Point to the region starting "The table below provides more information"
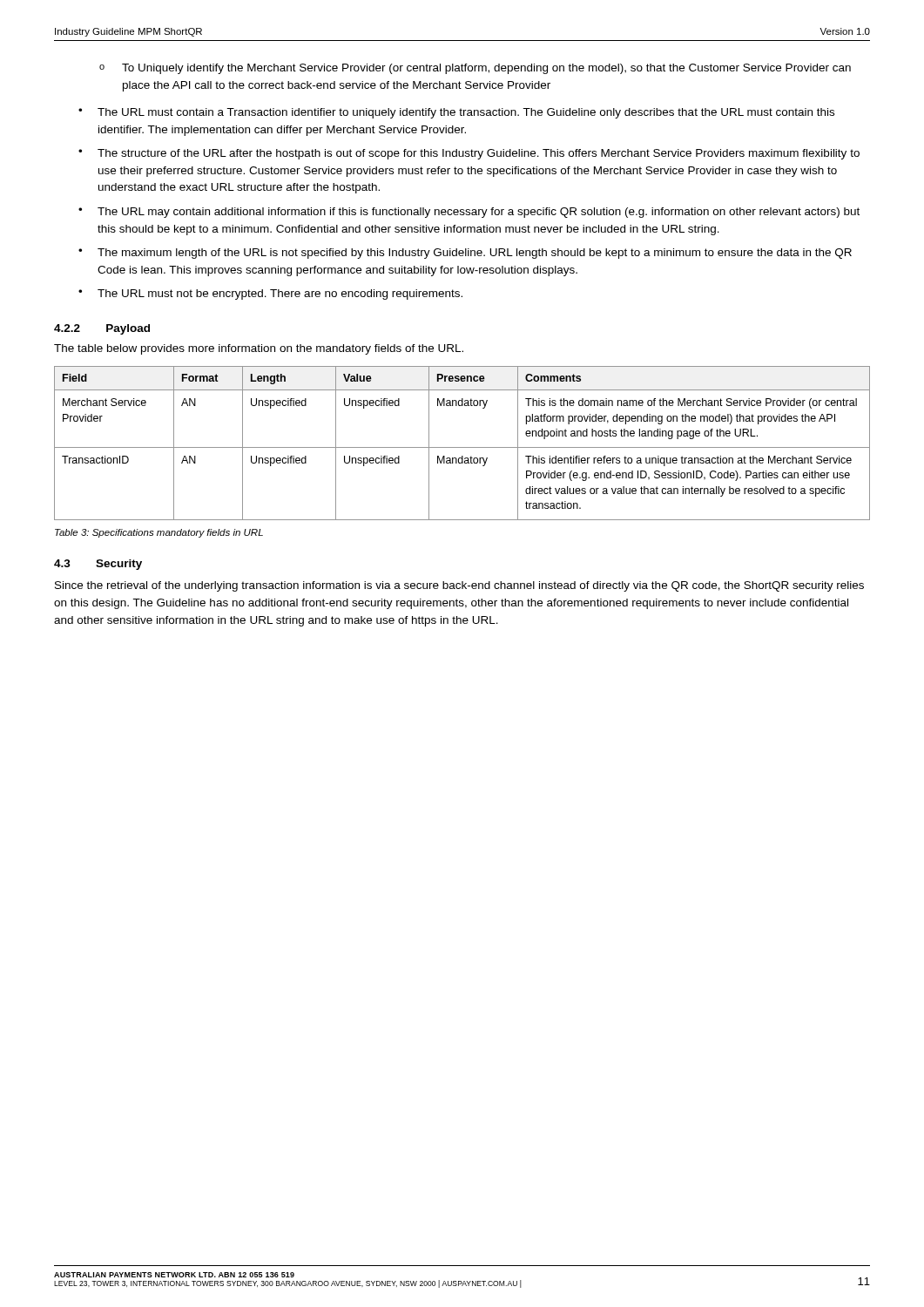The width and height of the screenshot is (924, 1307). [x=259, y=348]
